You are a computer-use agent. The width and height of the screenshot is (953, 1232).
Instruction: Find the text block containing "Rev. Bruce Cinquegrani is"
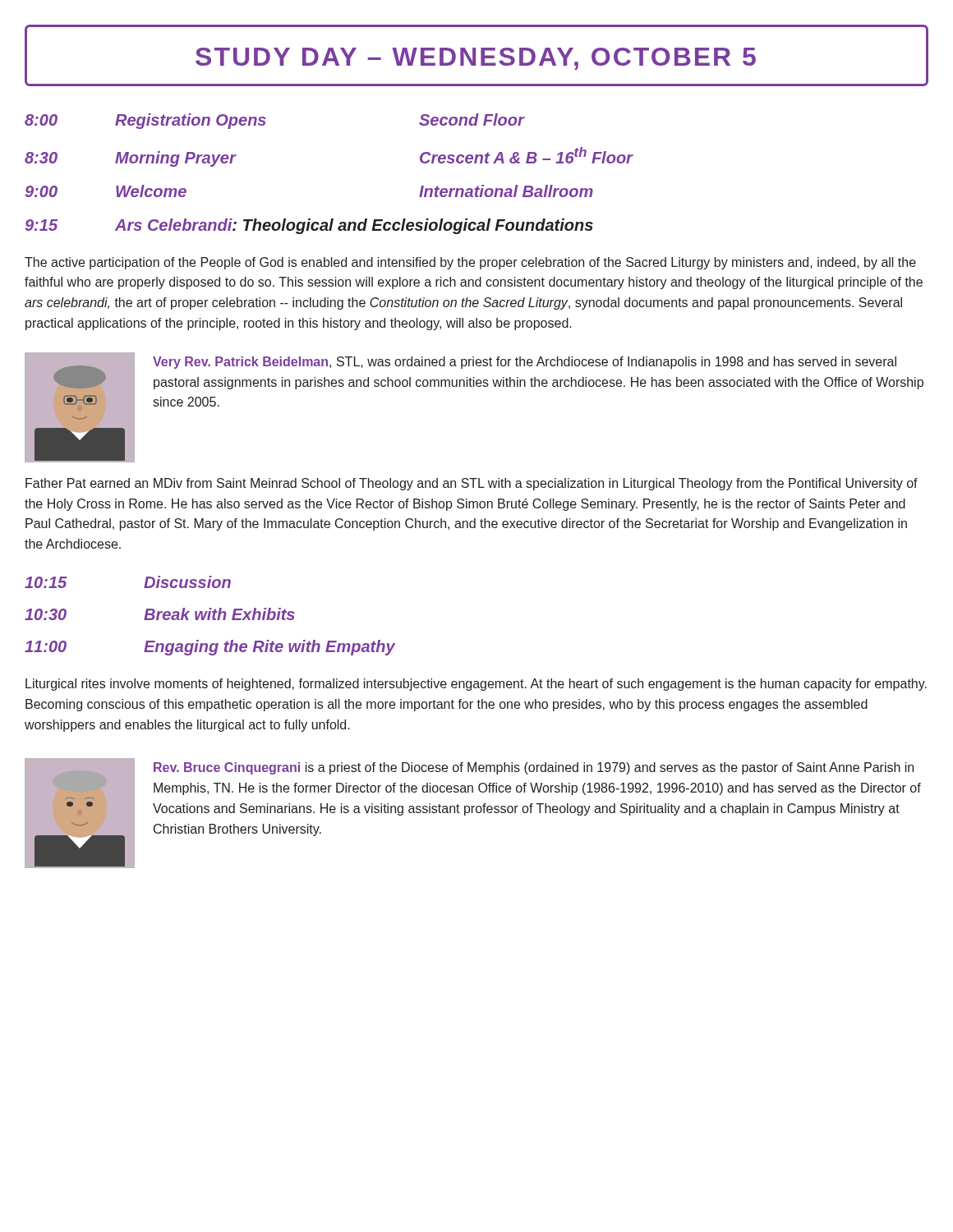point(537,798)
